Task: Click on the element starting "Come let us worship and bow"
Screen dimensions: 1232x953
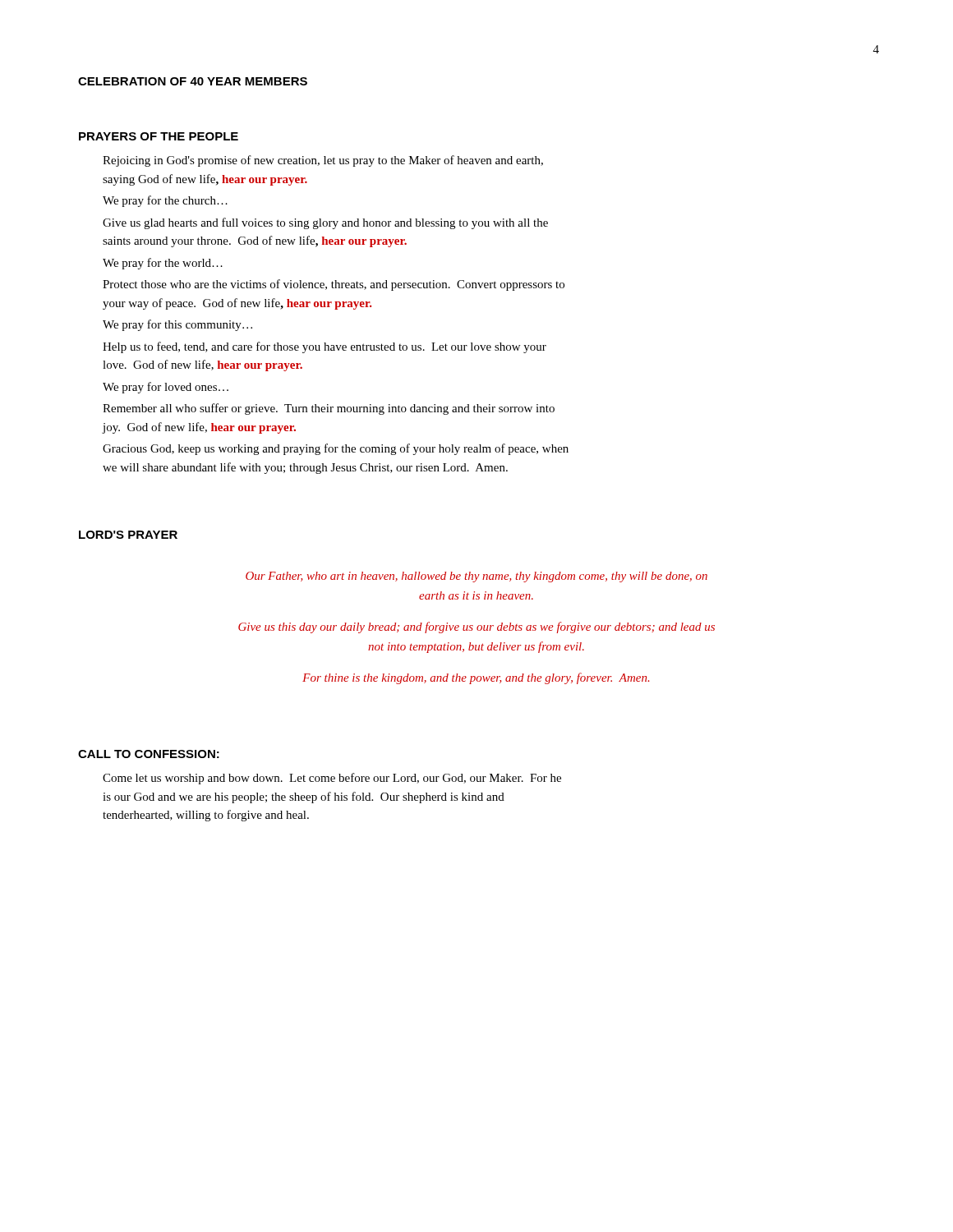Action: (x=332, y=796)
